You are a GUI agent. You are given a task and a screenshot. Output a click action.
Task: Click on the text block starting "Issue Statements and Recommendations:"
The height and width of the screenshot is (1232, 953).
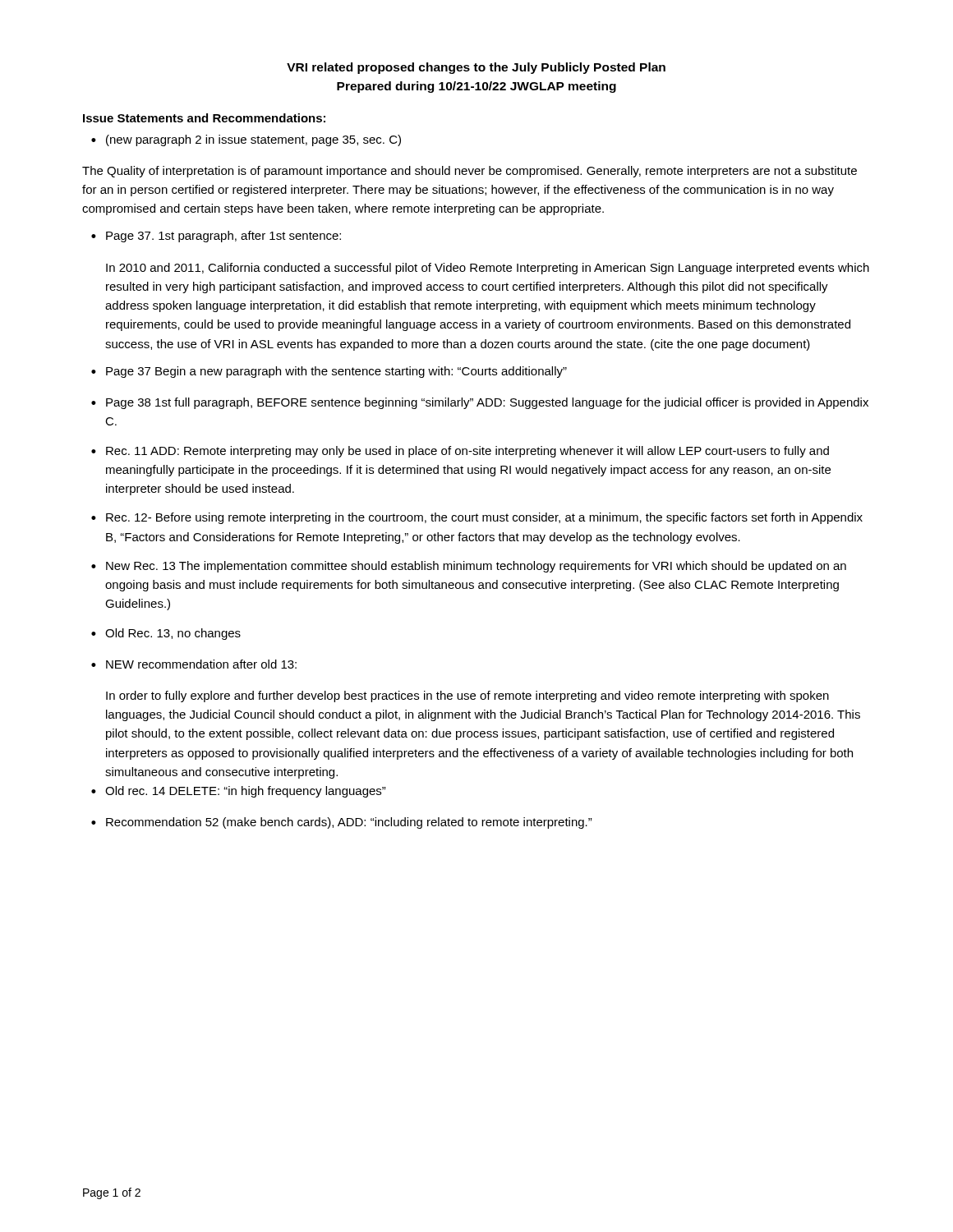pos(204,117)
